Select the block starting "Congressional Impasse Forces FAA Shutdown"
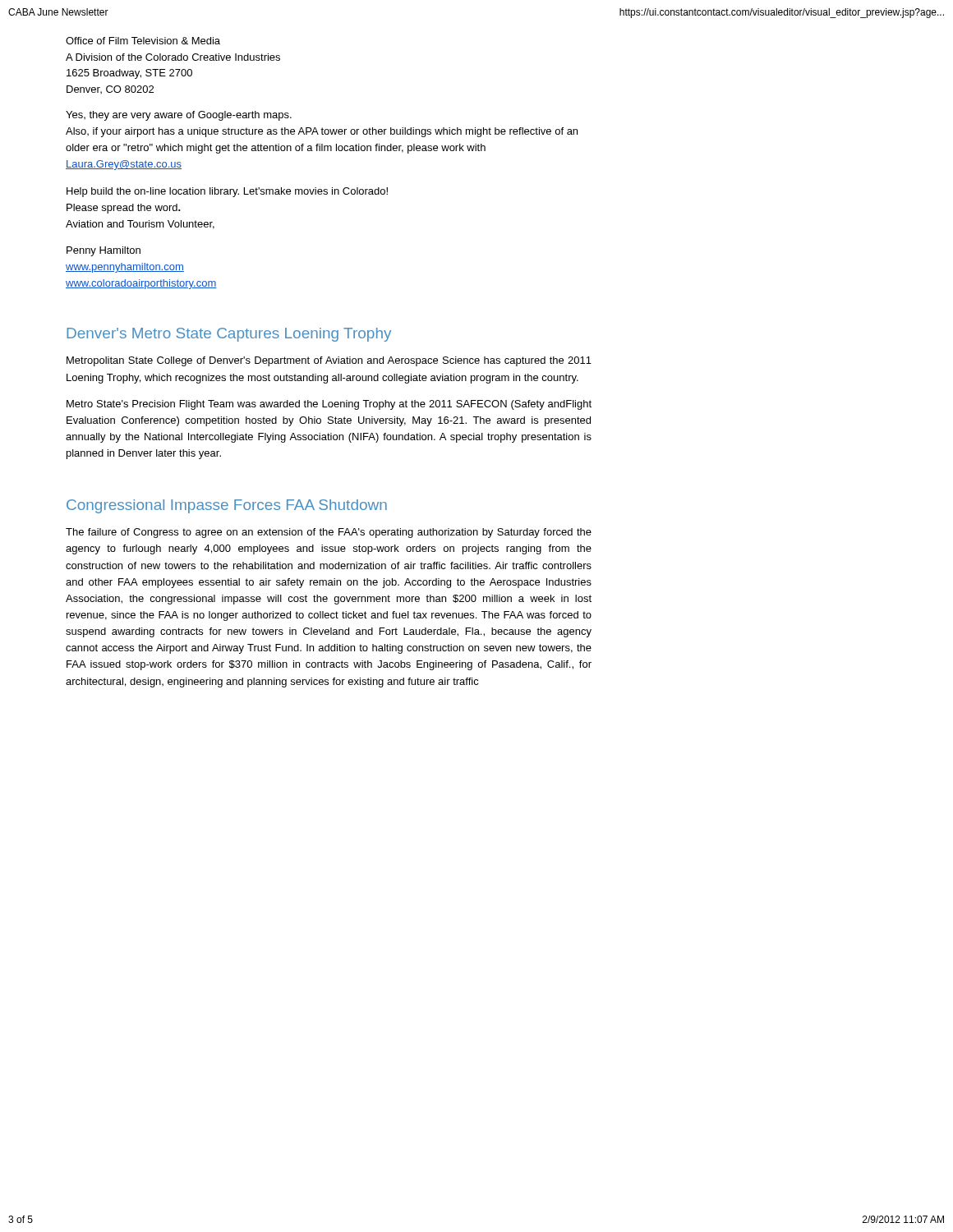 227,505
